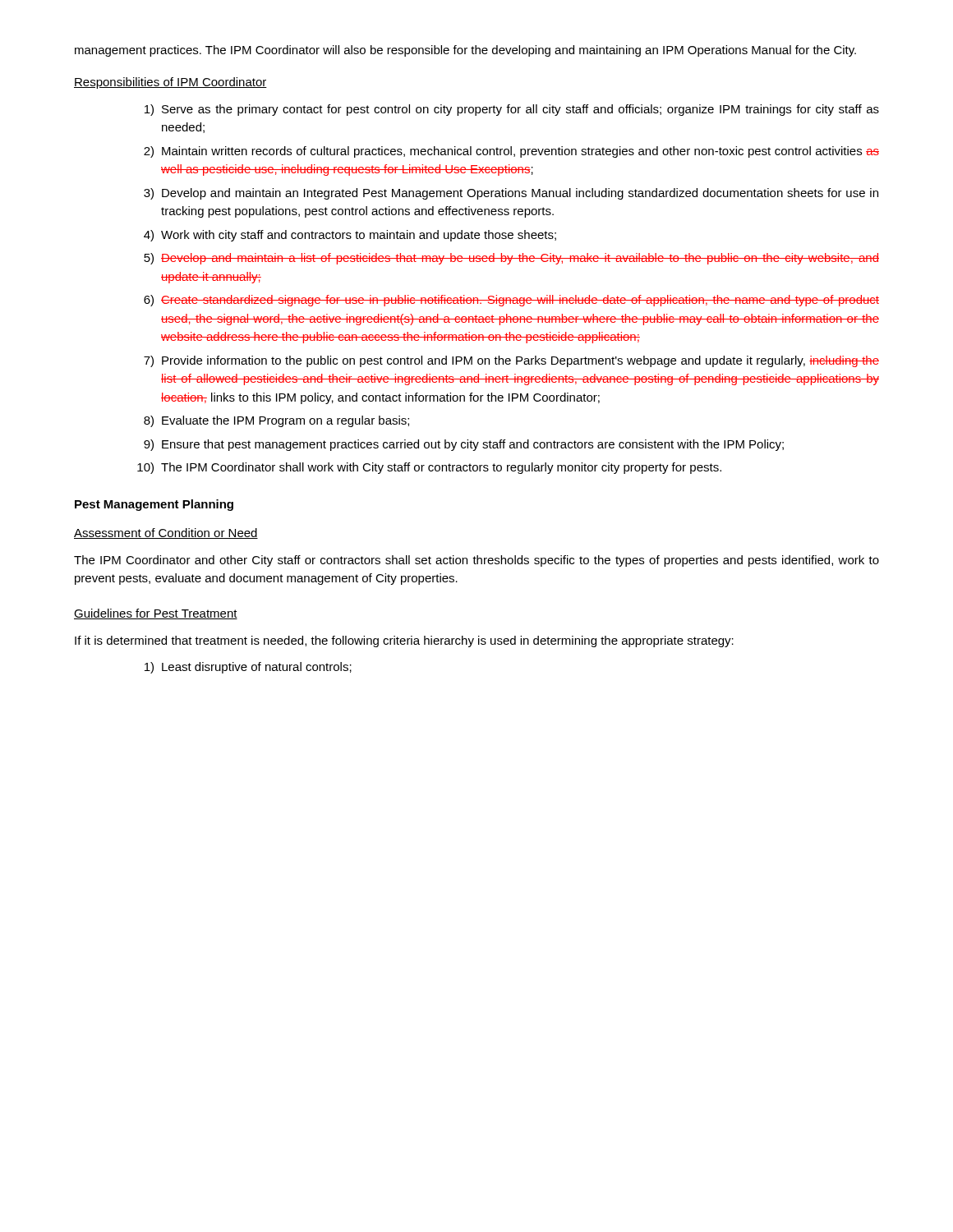Locate the element starting "1) Serve as the primary contact for"
This screenshot has height=1232, width=953.
pos(501,118)
